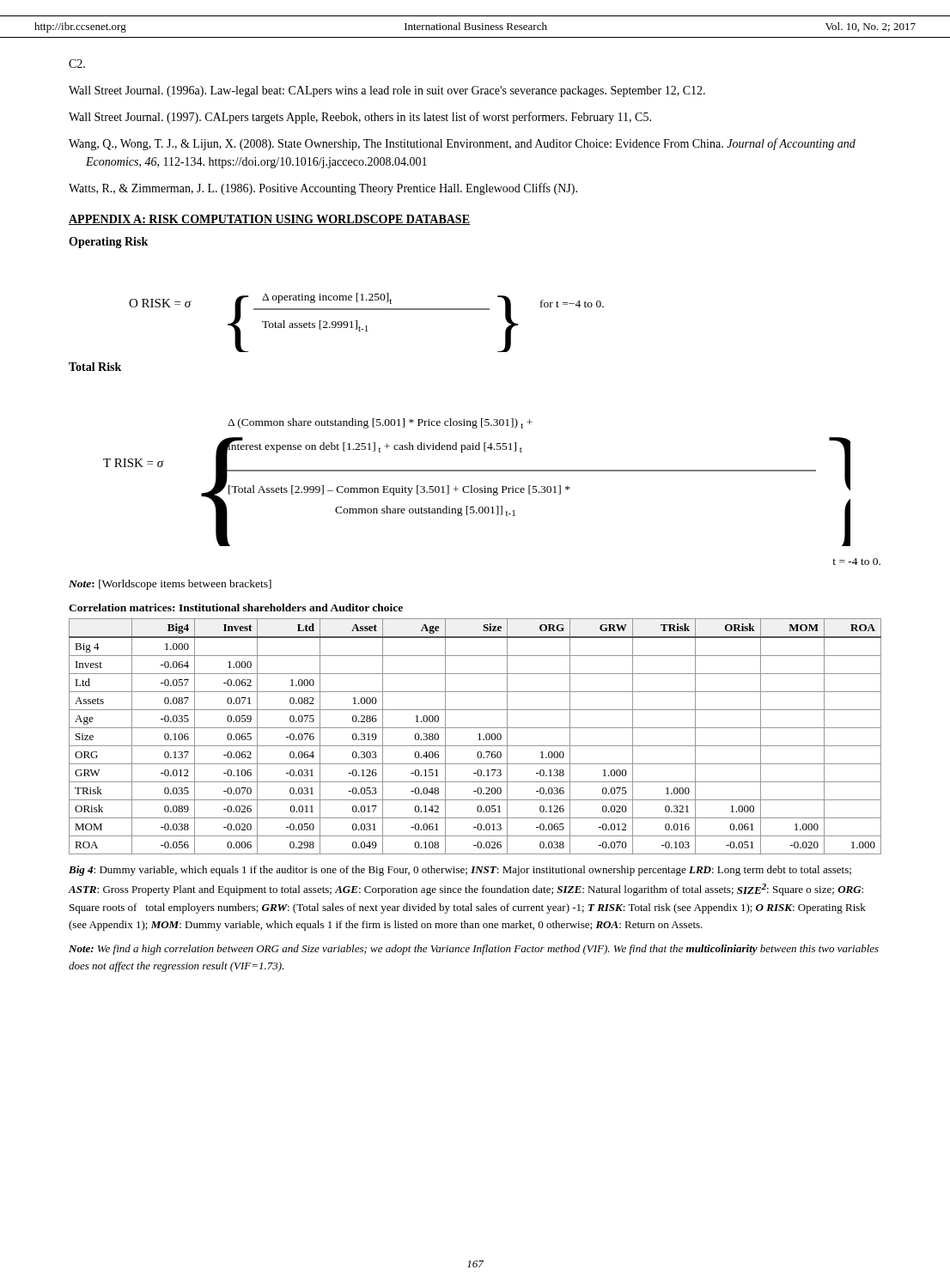
Task: Point to the section header beginning "APPENDIX A: RISK COMPUTATION USING WORLDSCOPE"
Action: point(269,219)
